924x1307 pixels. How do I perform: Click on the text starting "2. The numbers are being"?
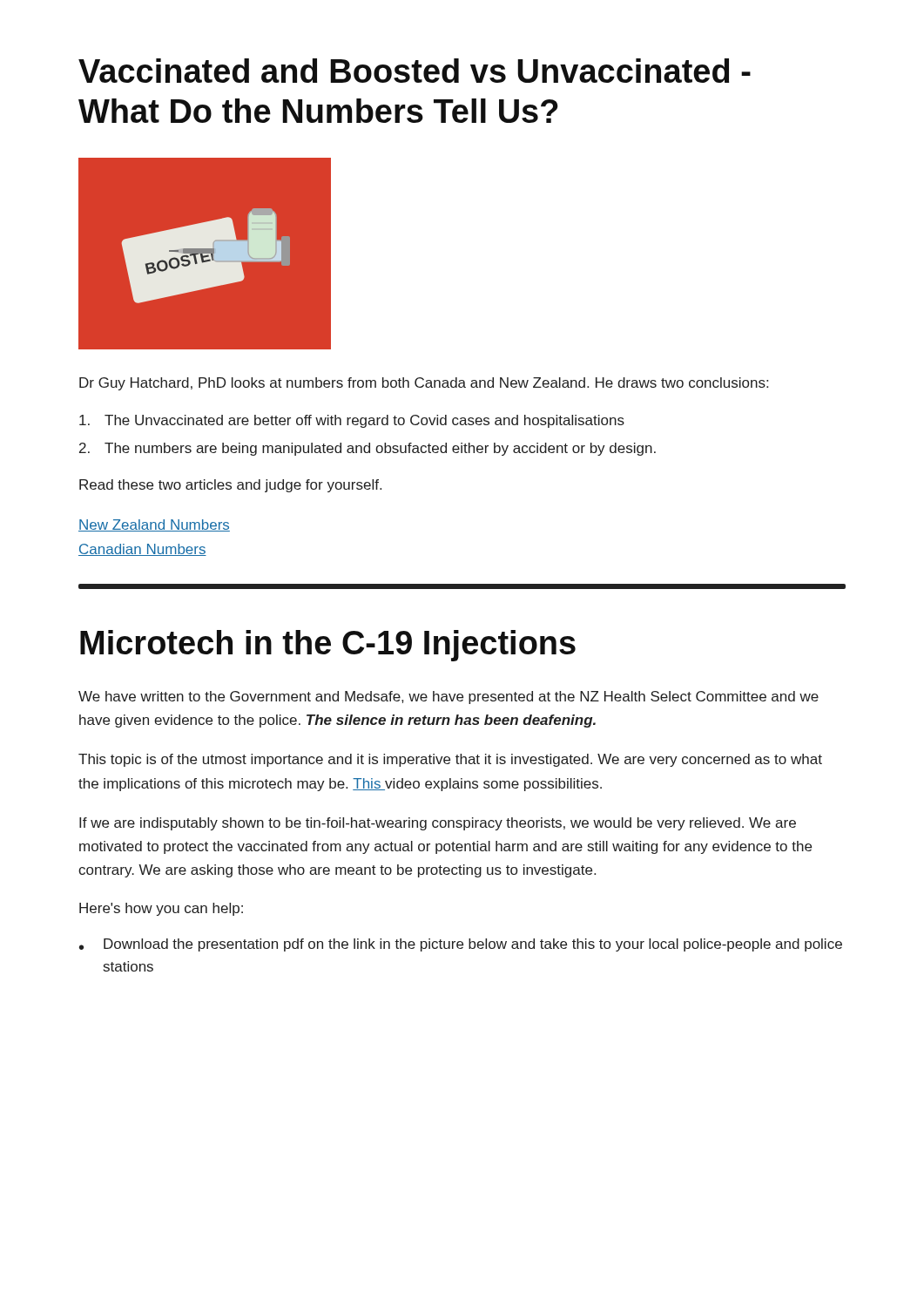[368, 449]
